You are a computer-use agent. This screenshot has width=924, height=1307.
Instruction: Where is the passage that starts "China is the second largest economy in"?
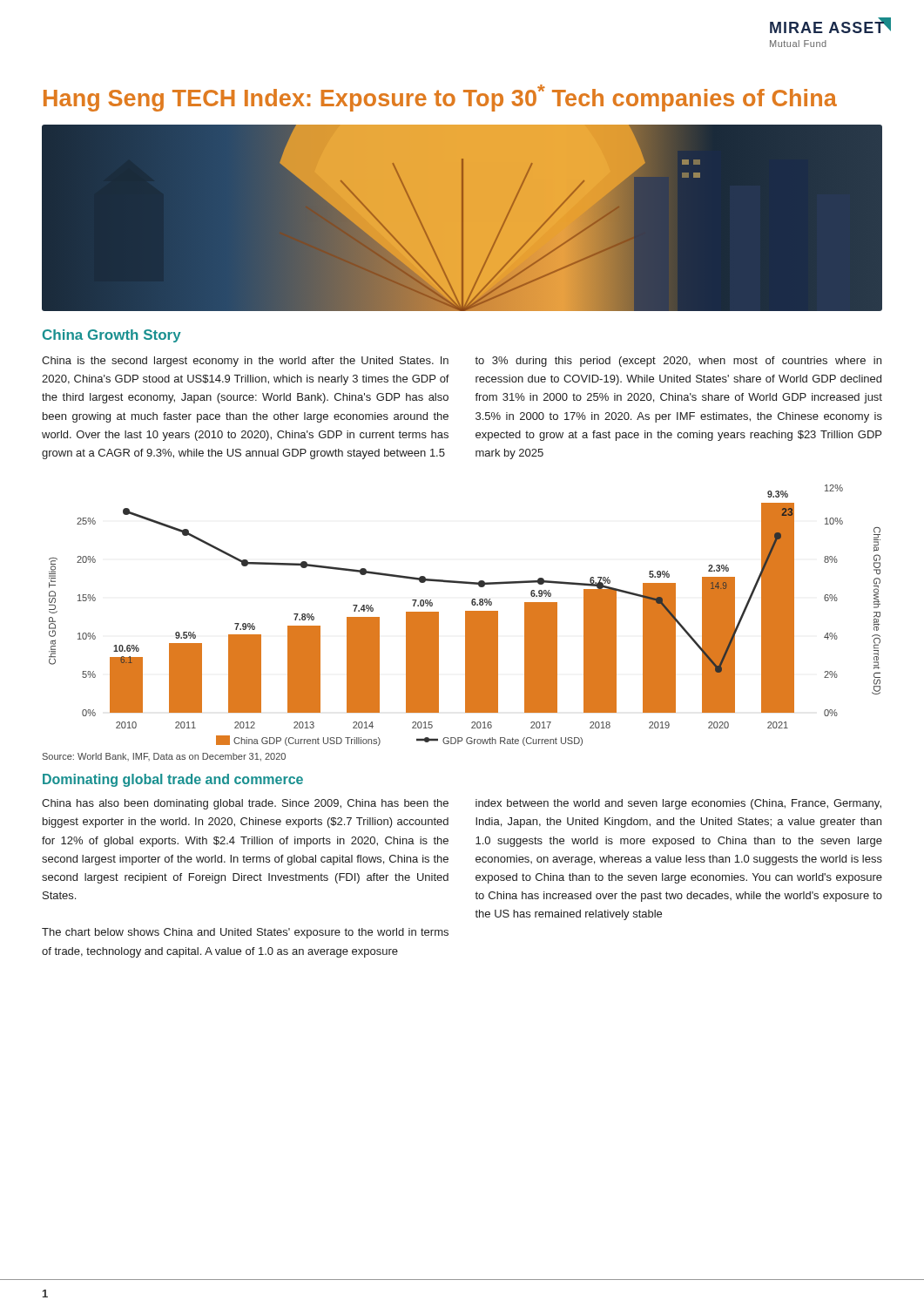[x=245, y=406]
